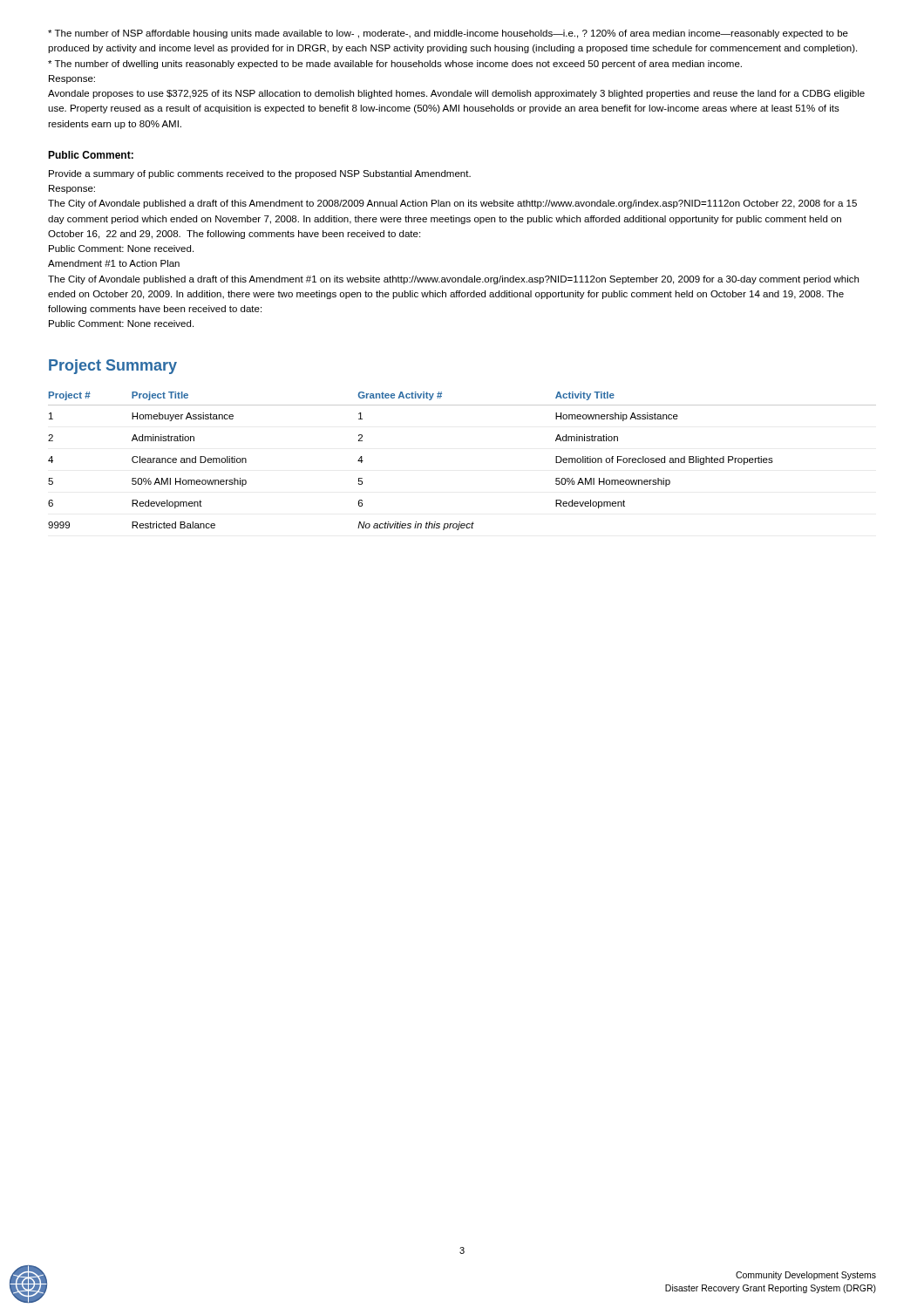
Task: Click on the section header that reads "Public Comment:"
Action: coord(91,155)
